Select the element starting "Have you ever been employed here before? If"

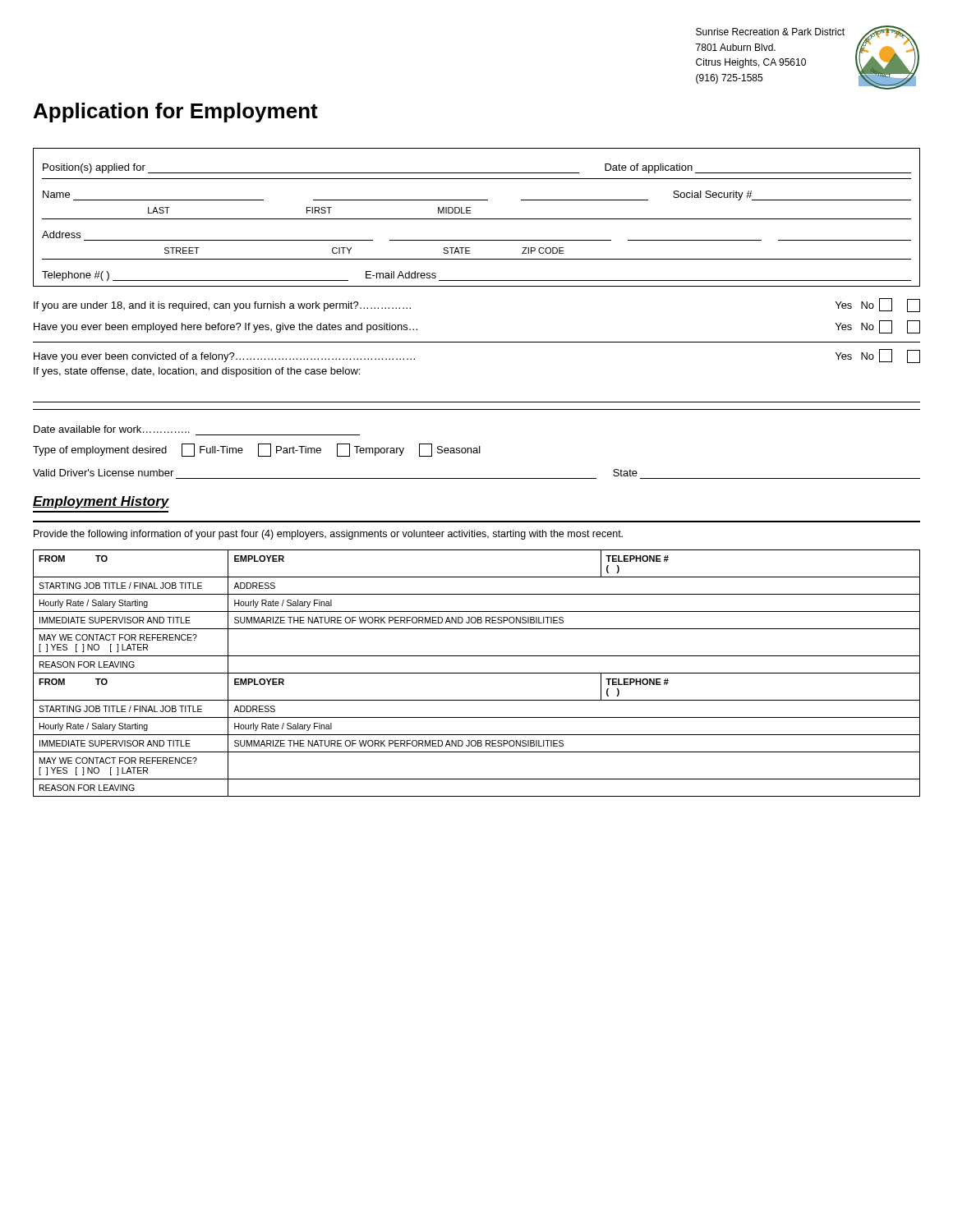coord(218,326)
